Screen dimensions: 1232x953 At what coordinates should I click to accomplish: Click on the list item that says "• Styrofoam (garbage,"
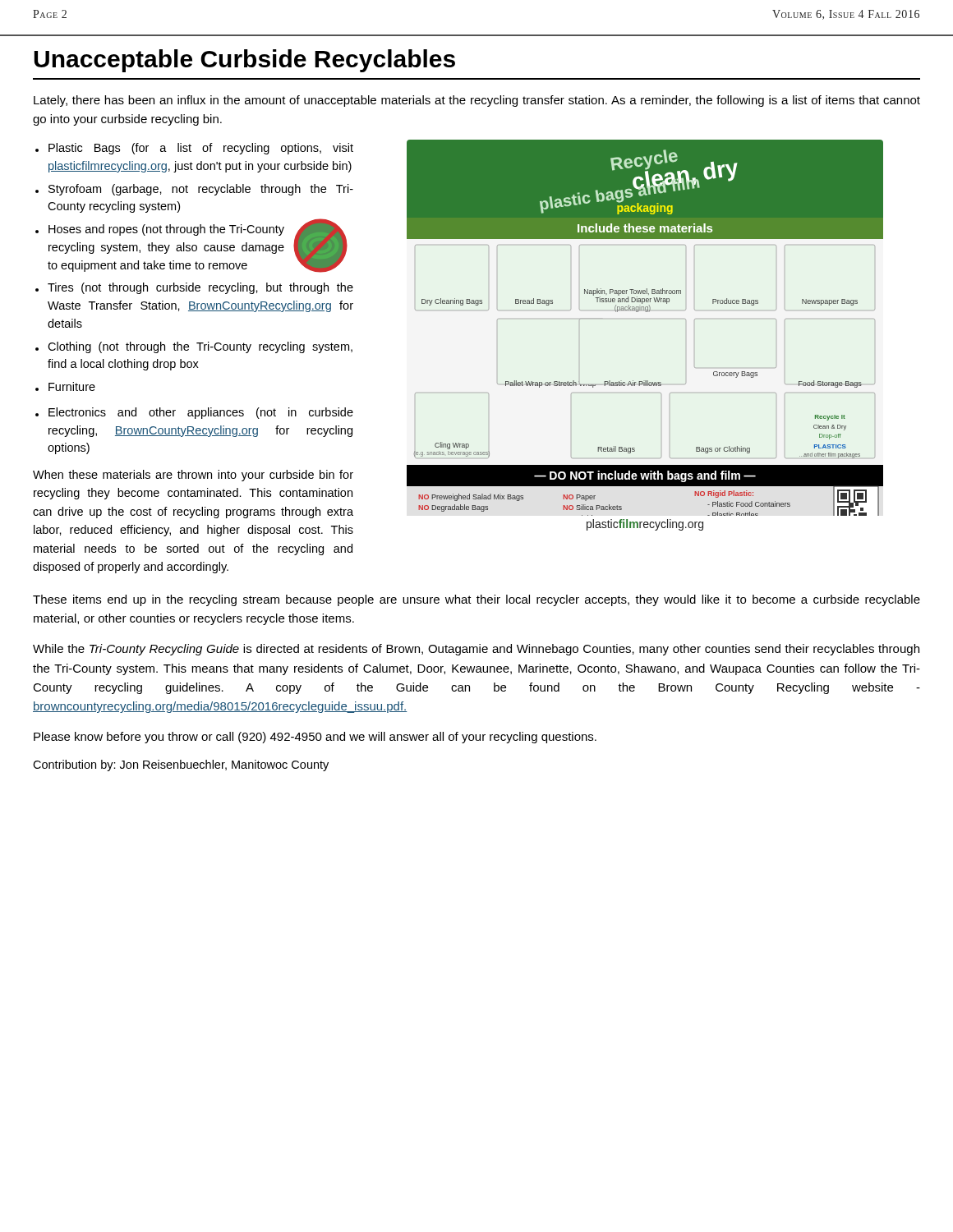click(193, 198)
